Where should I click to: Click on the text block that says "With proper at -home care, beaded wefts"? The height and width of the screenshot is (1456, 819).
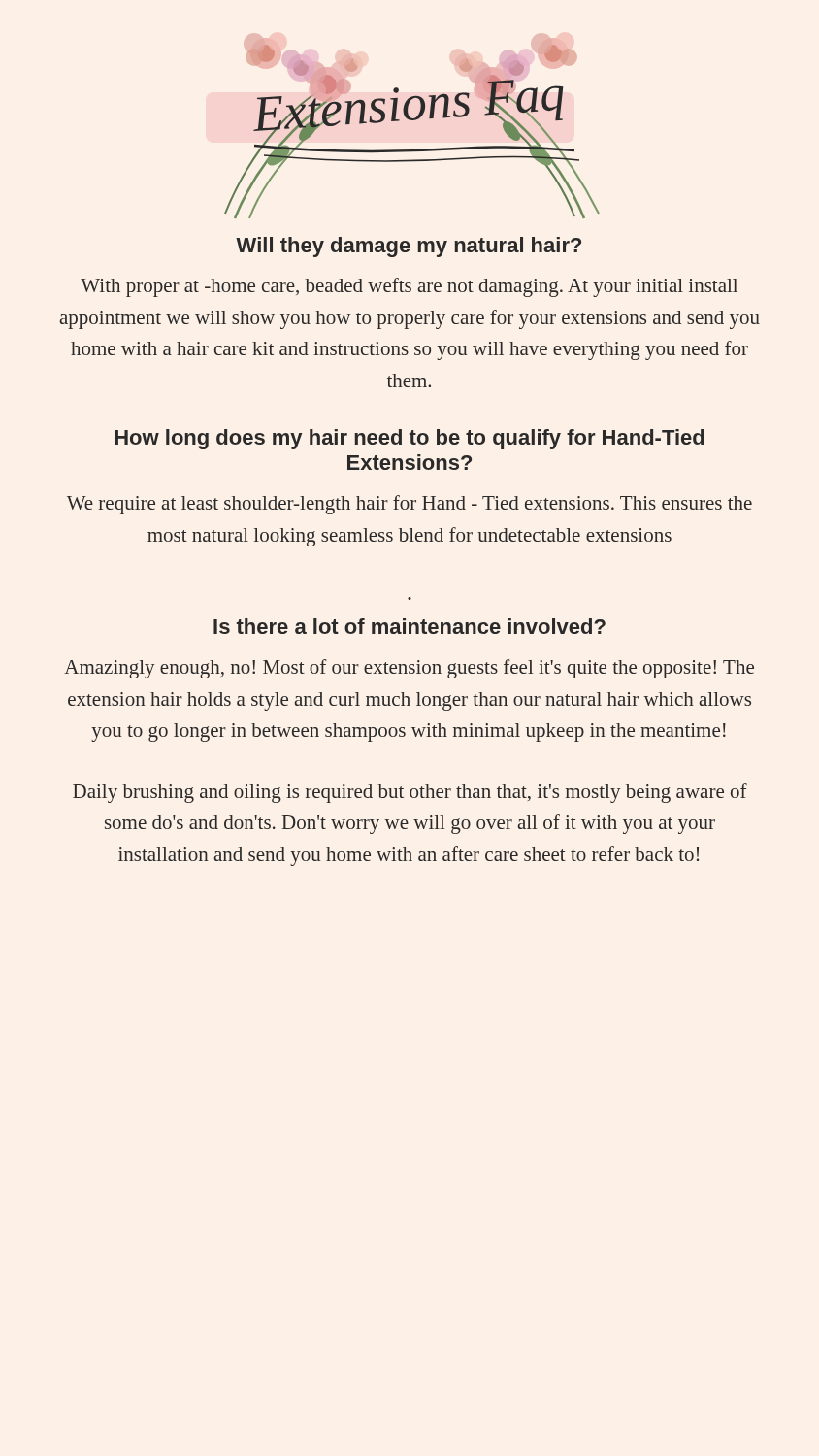(410, 333)
